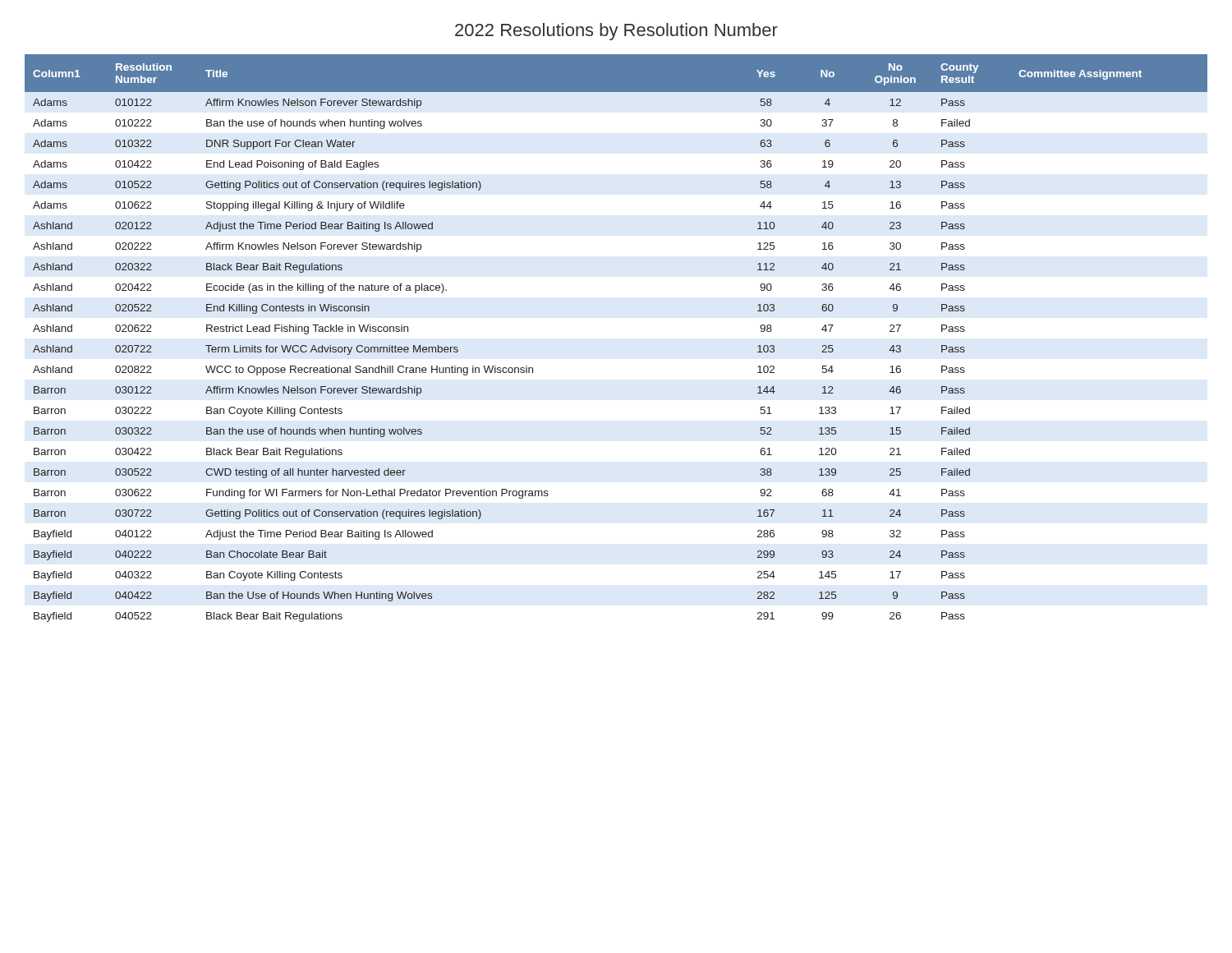Screen dimensions: 953x1232
Task: Select the title
Action: [x=616, y=30]
